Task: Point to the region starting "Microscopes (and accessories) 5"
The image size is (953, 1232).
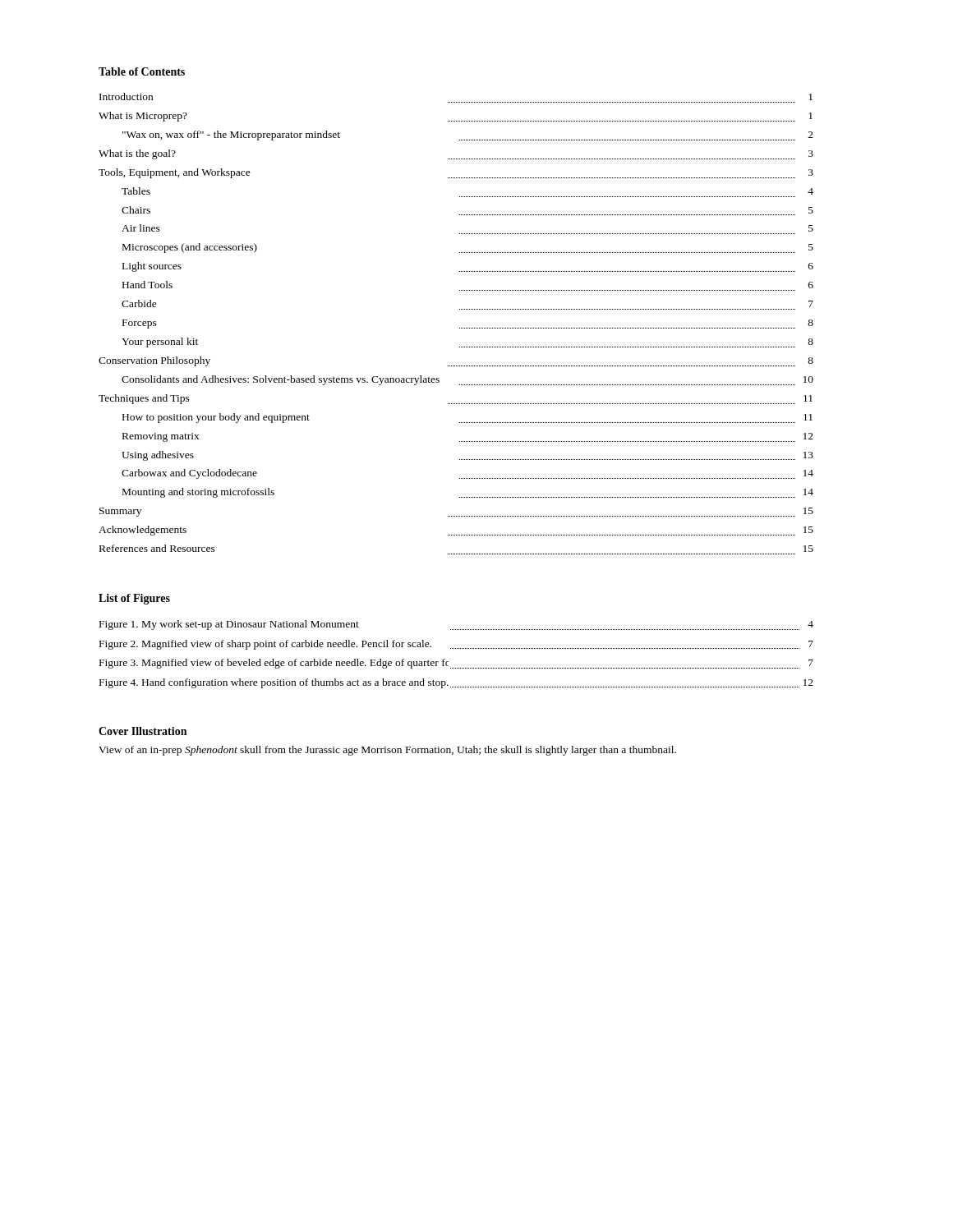Action: 467,248
